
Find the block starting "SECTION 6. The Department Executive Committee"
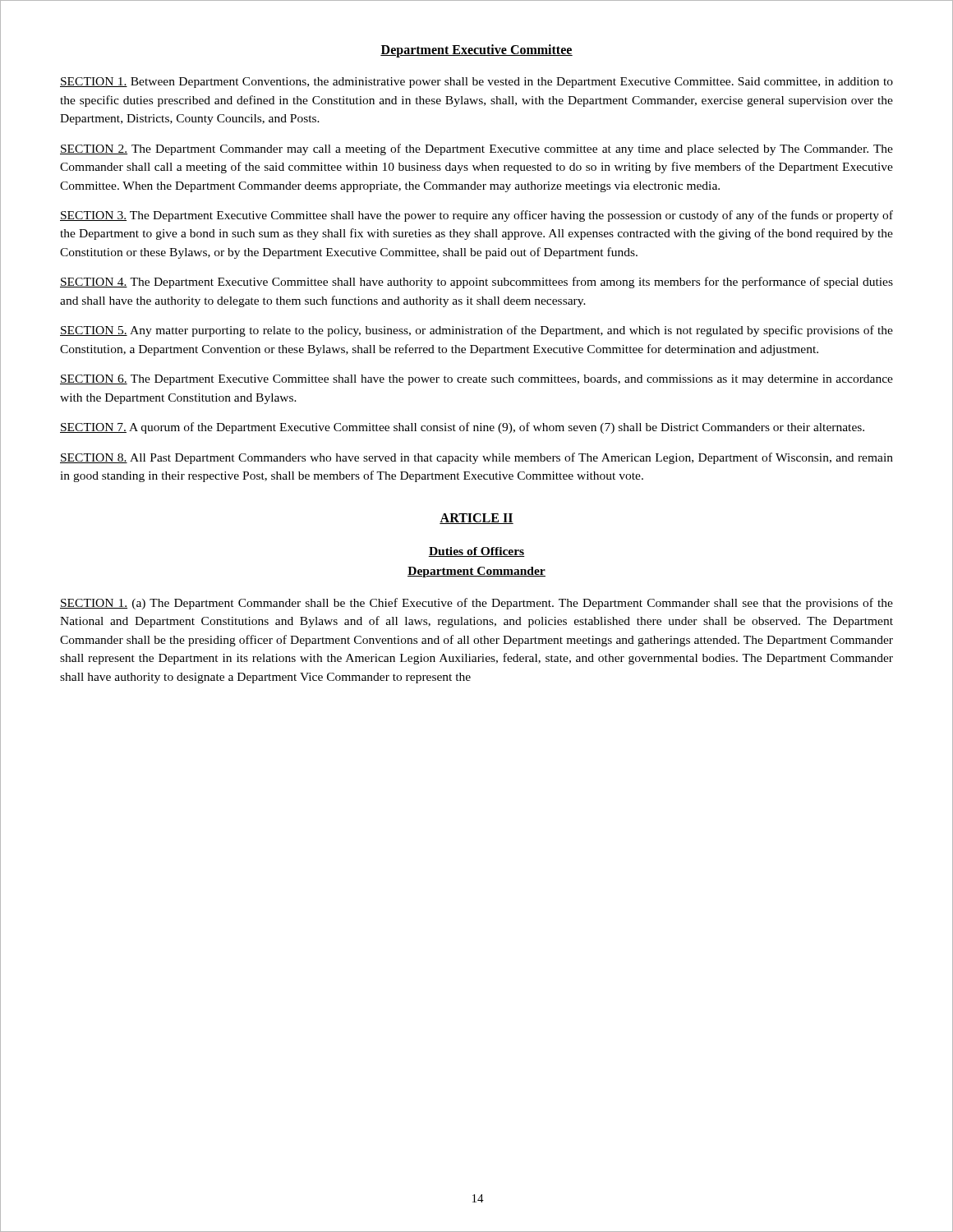pyautogui.click(x=476, y=388)
